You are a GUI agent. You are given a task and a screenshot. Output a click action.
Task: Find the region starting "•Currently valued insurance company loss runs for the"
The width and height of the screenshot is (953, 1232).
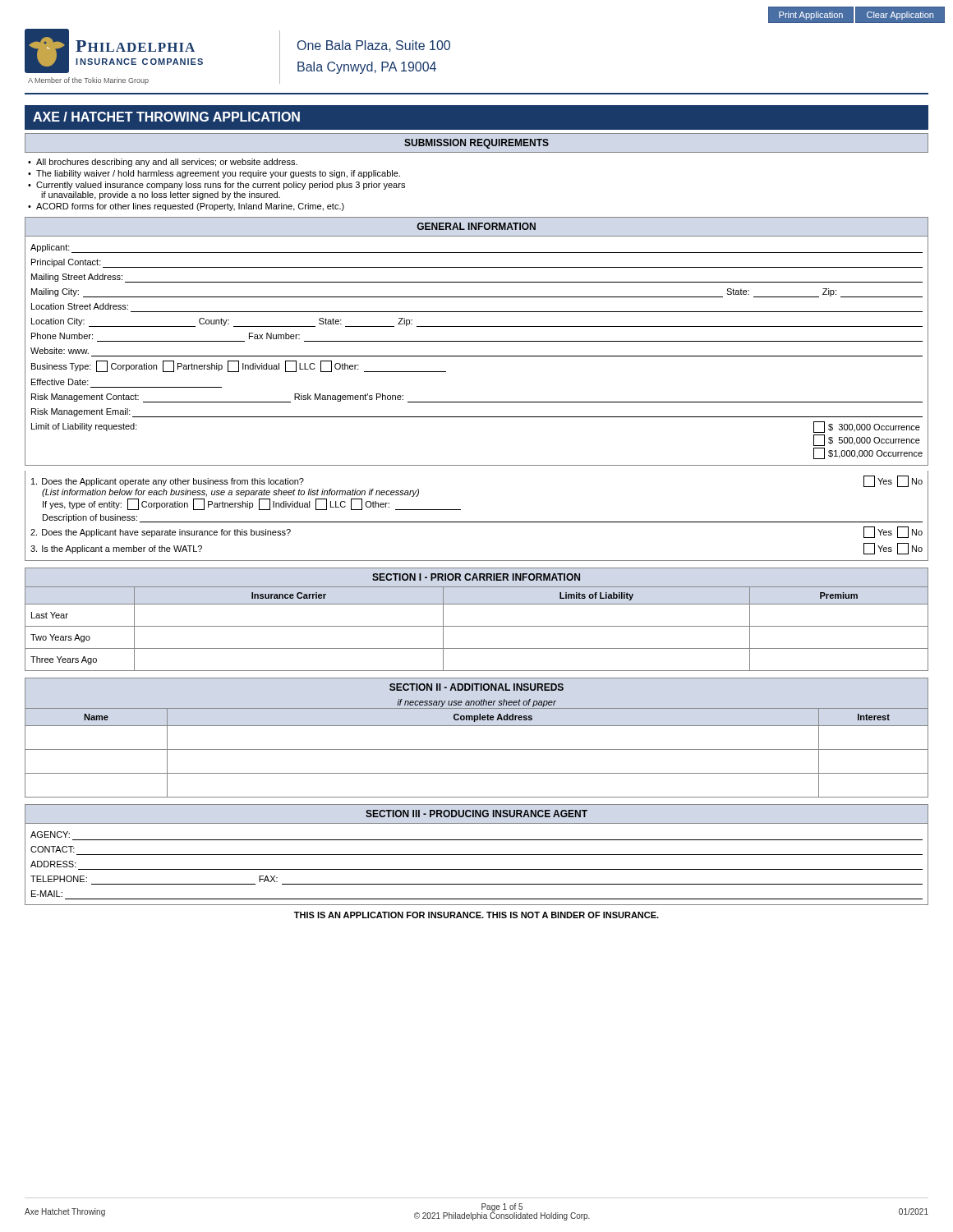[217, 190]
